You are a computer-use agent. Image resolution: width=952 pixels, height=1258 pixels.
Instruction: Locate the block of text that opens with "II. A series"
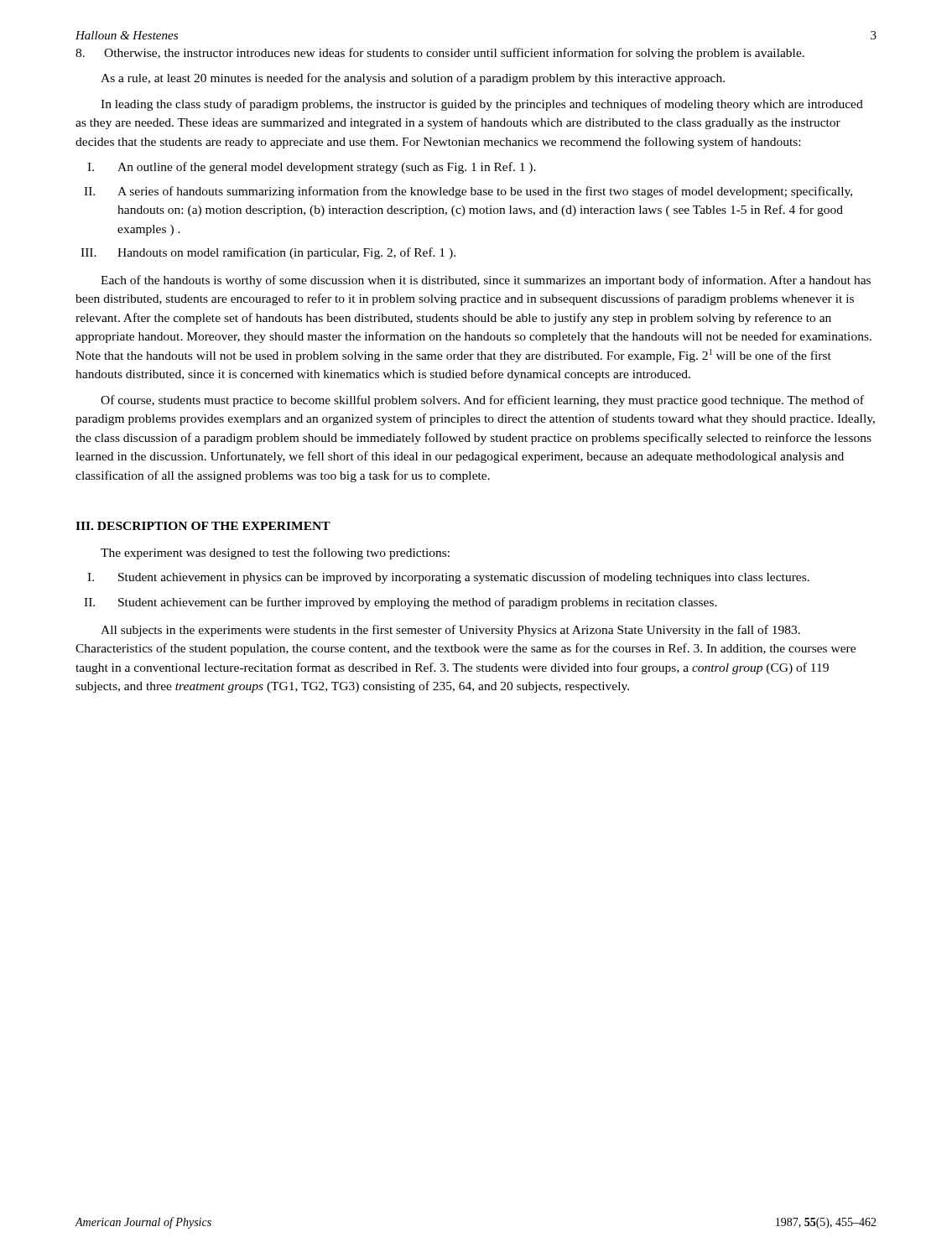pos(480,210)
